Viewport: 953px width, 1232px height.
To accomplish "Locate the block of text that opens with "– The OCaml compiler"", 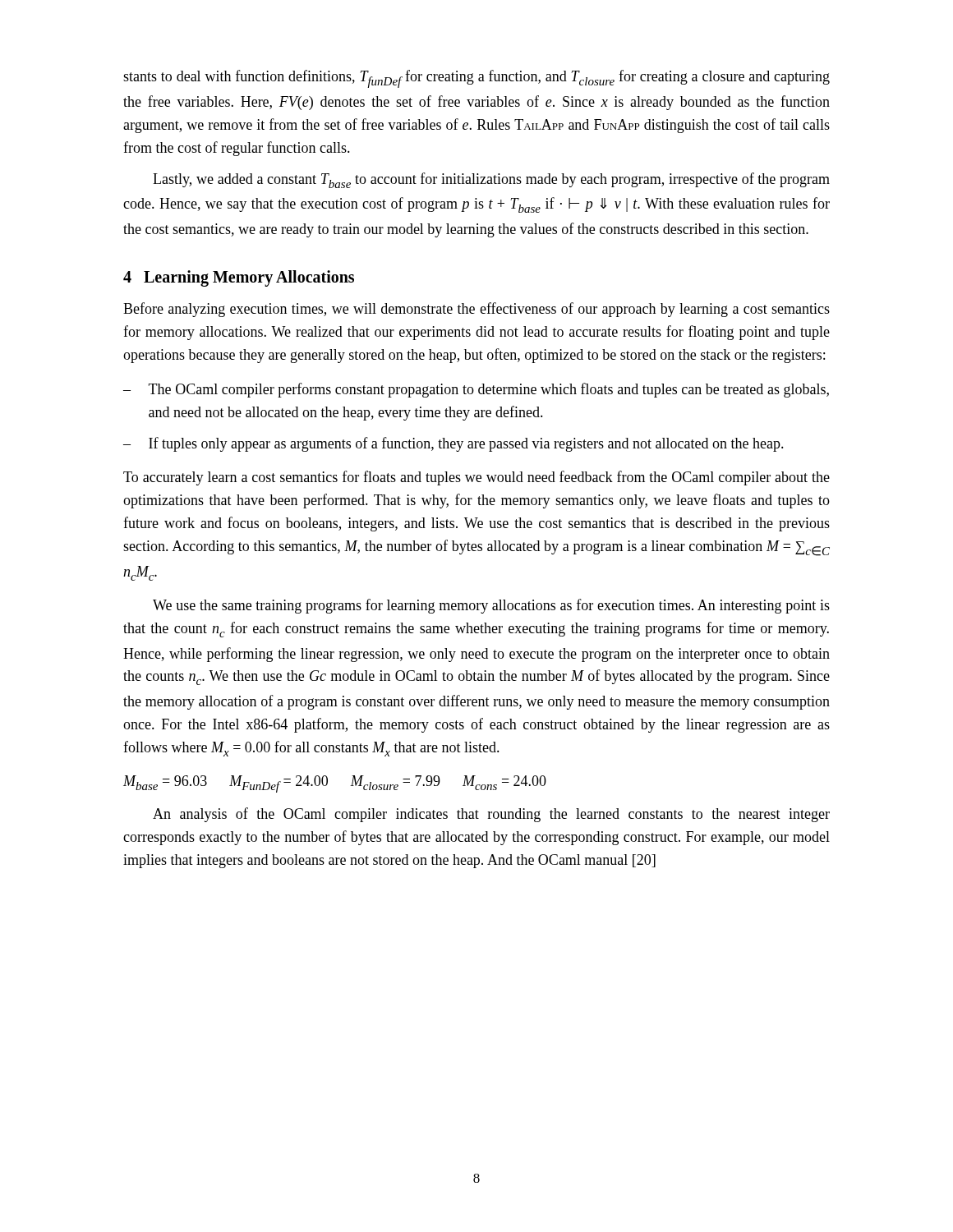I will 476,401.
